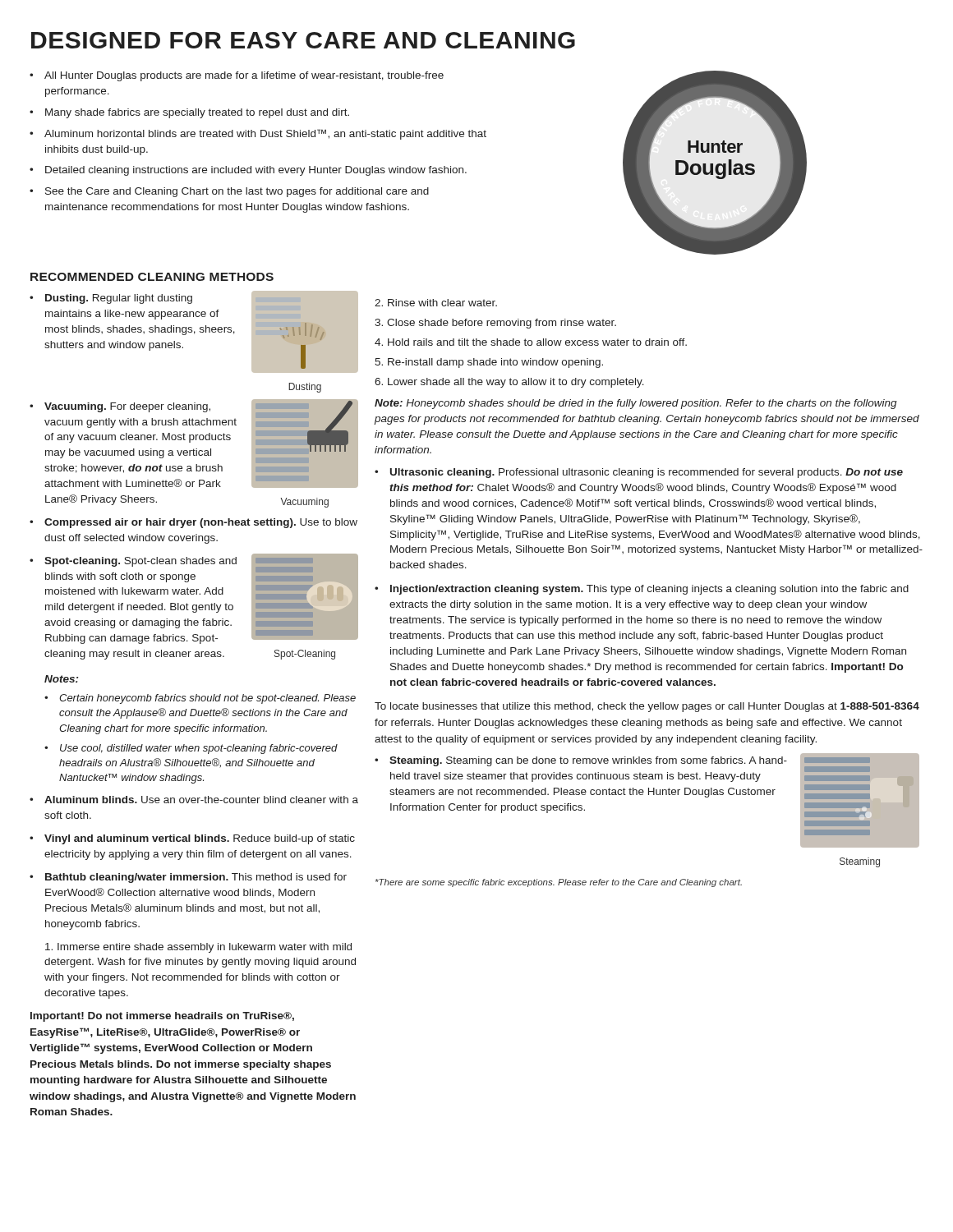
Task: Point to the block beginning "Aluminum horizontal blinds are treated"
Action: click(x=265, y=141)
